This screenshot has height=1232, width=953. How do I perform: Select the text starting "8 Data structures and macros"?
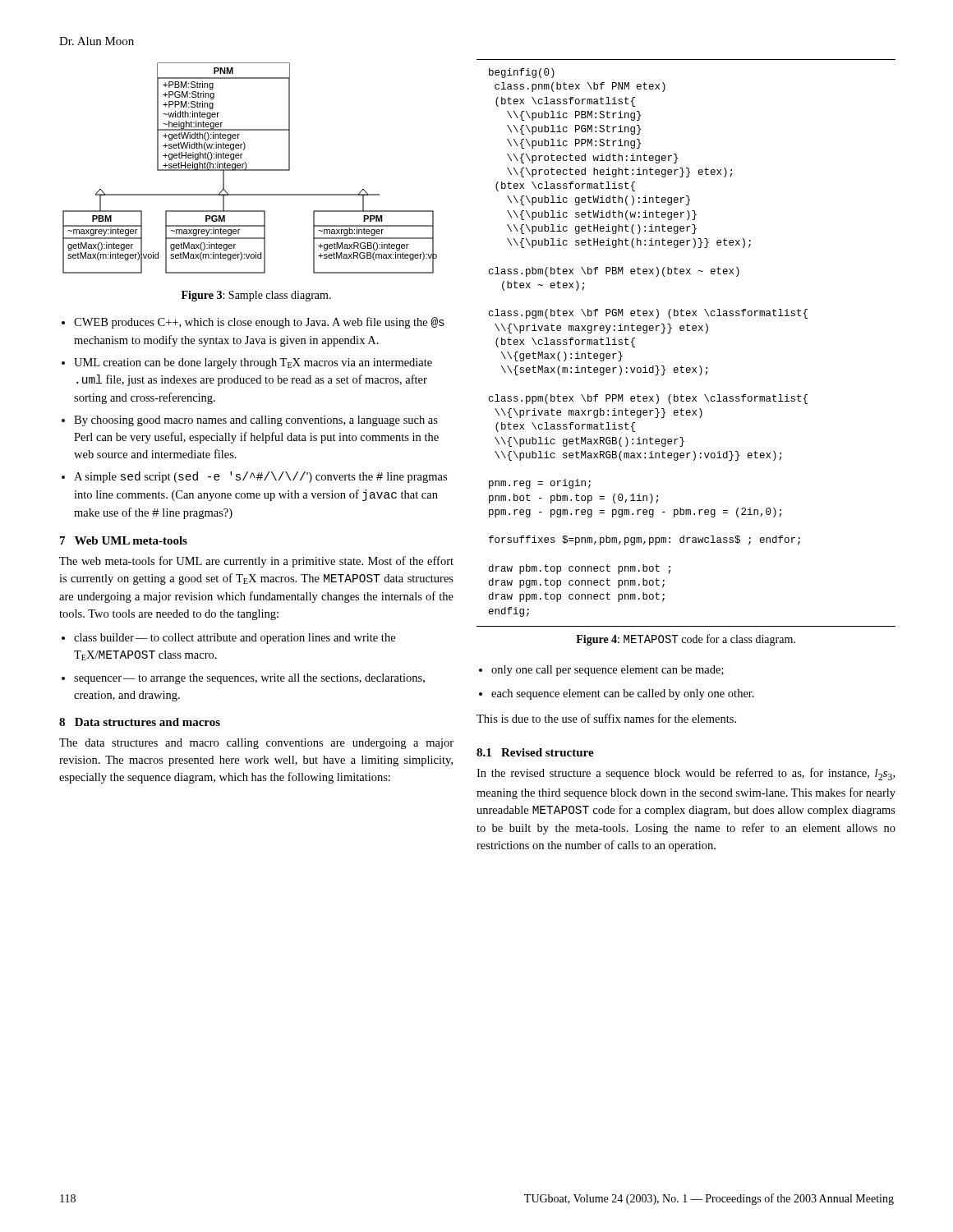pos(140,722)
